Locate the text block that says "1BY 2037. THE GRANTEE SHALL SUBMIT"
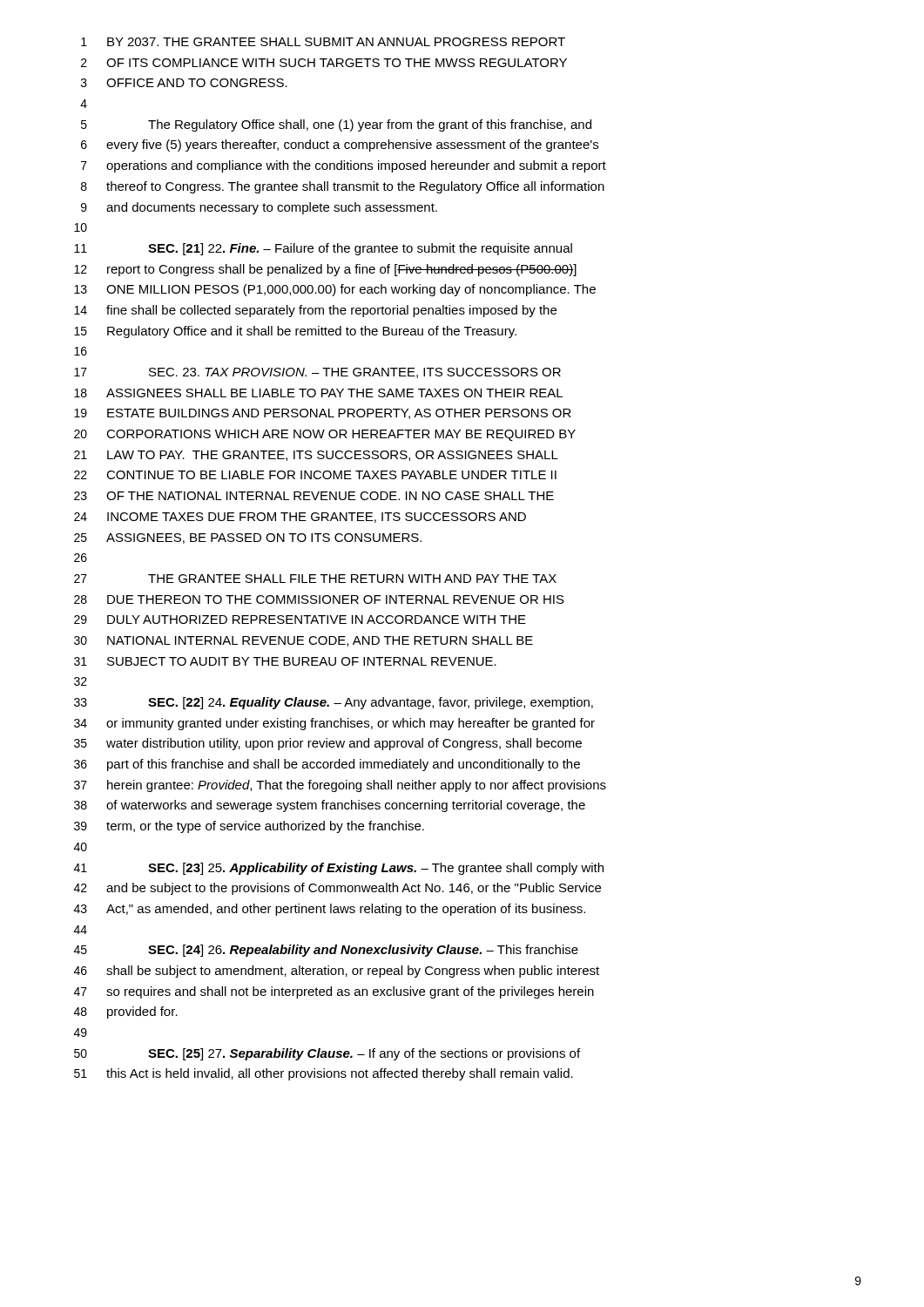 pos(323,42)
